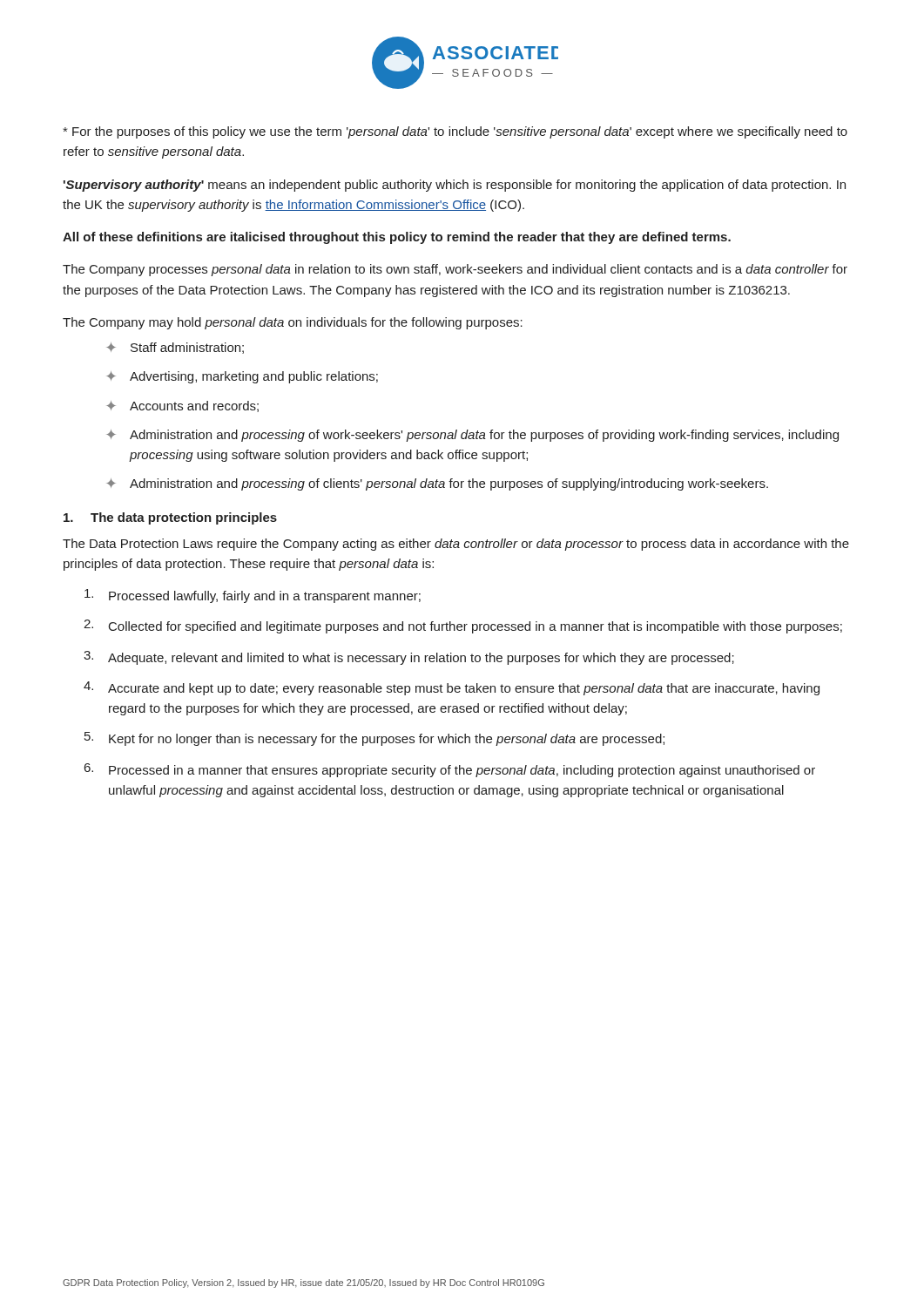Find the list item that says "✦ Staff administration;"

pyautogui.click(x=175, y=348)
